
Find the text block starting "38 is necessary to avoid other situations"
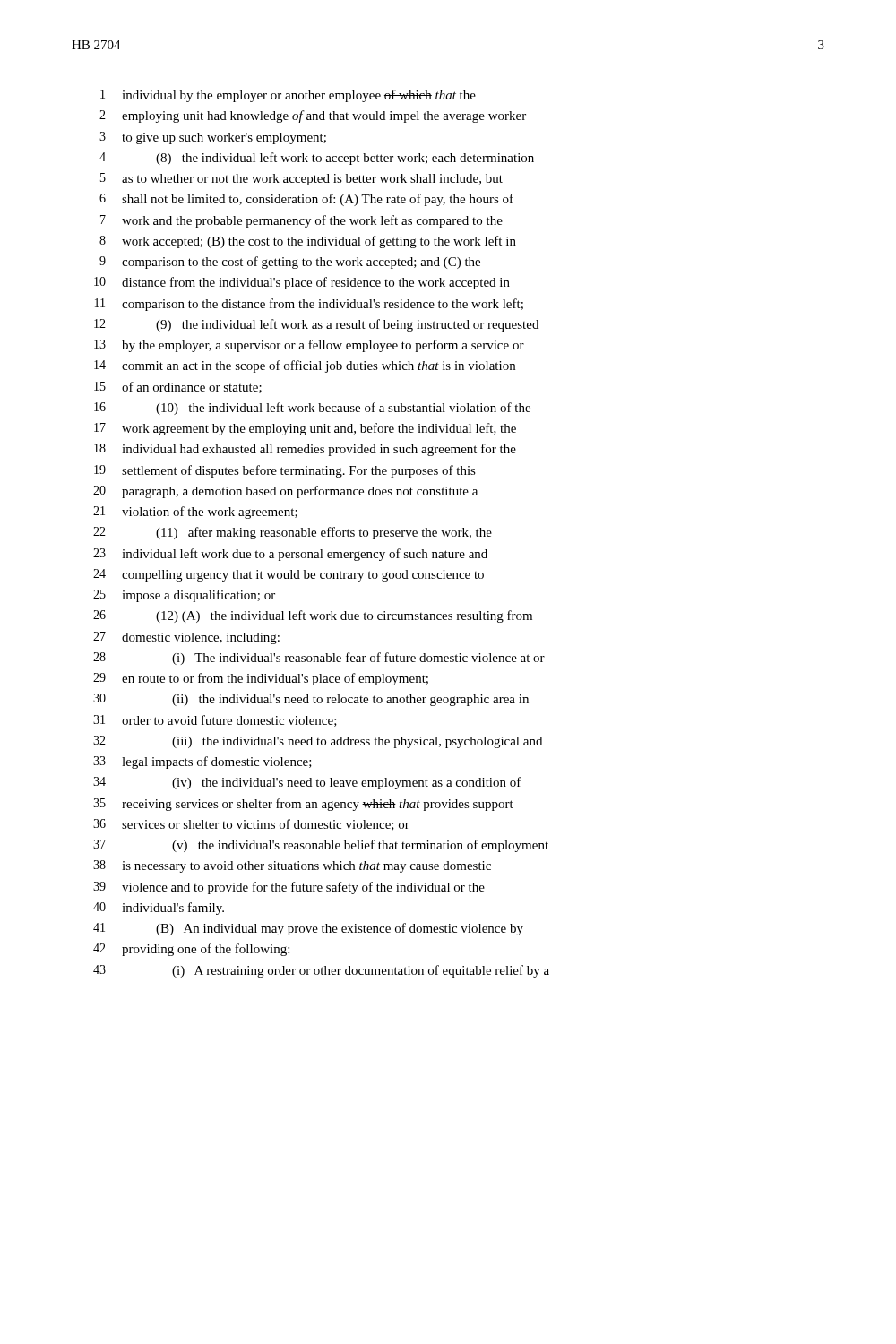pos(448,866)
